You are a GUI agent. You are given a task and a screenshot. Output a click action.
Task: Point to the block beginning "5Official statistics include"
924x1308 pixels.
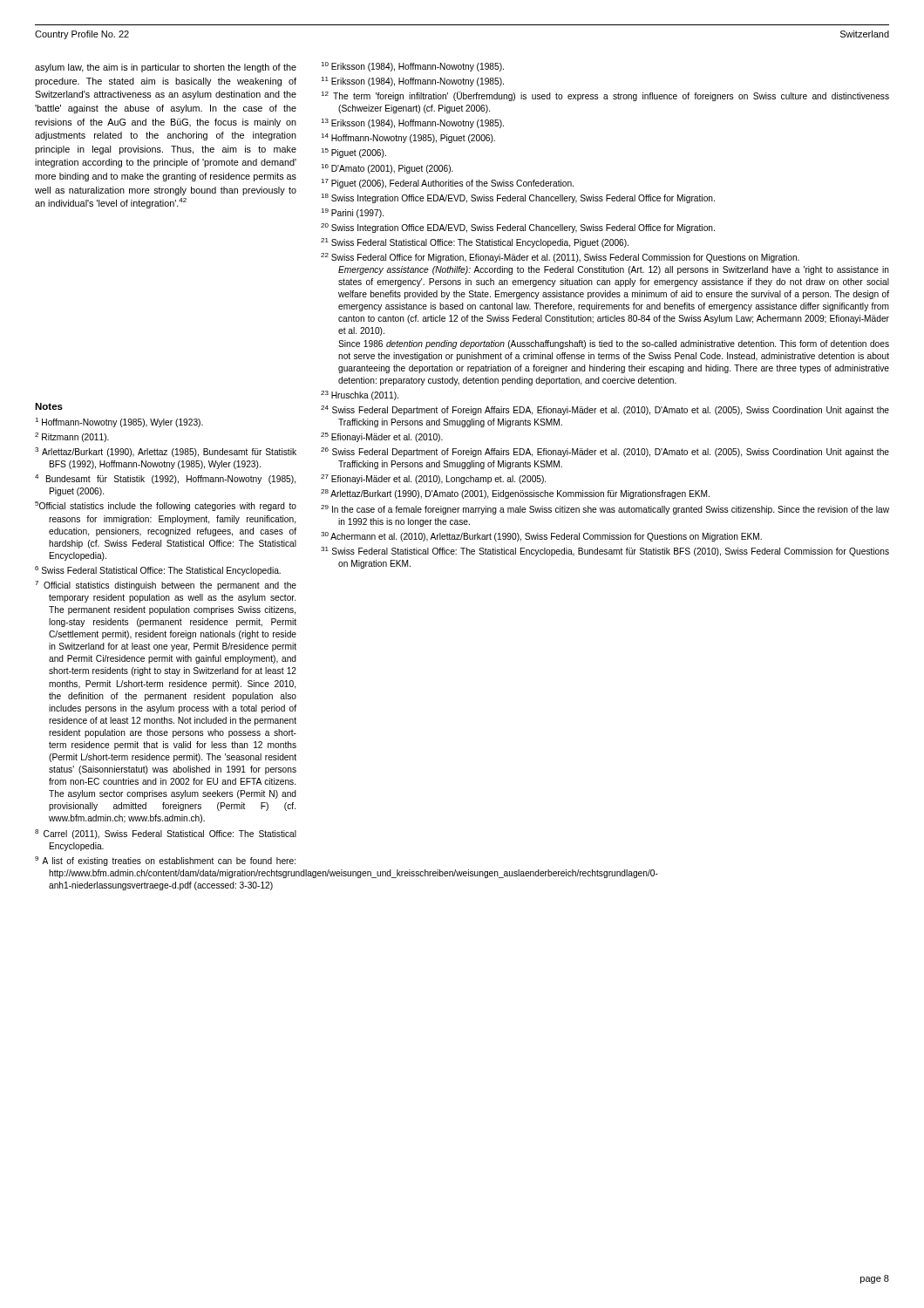pyautogui.click(x=166, y=531)
